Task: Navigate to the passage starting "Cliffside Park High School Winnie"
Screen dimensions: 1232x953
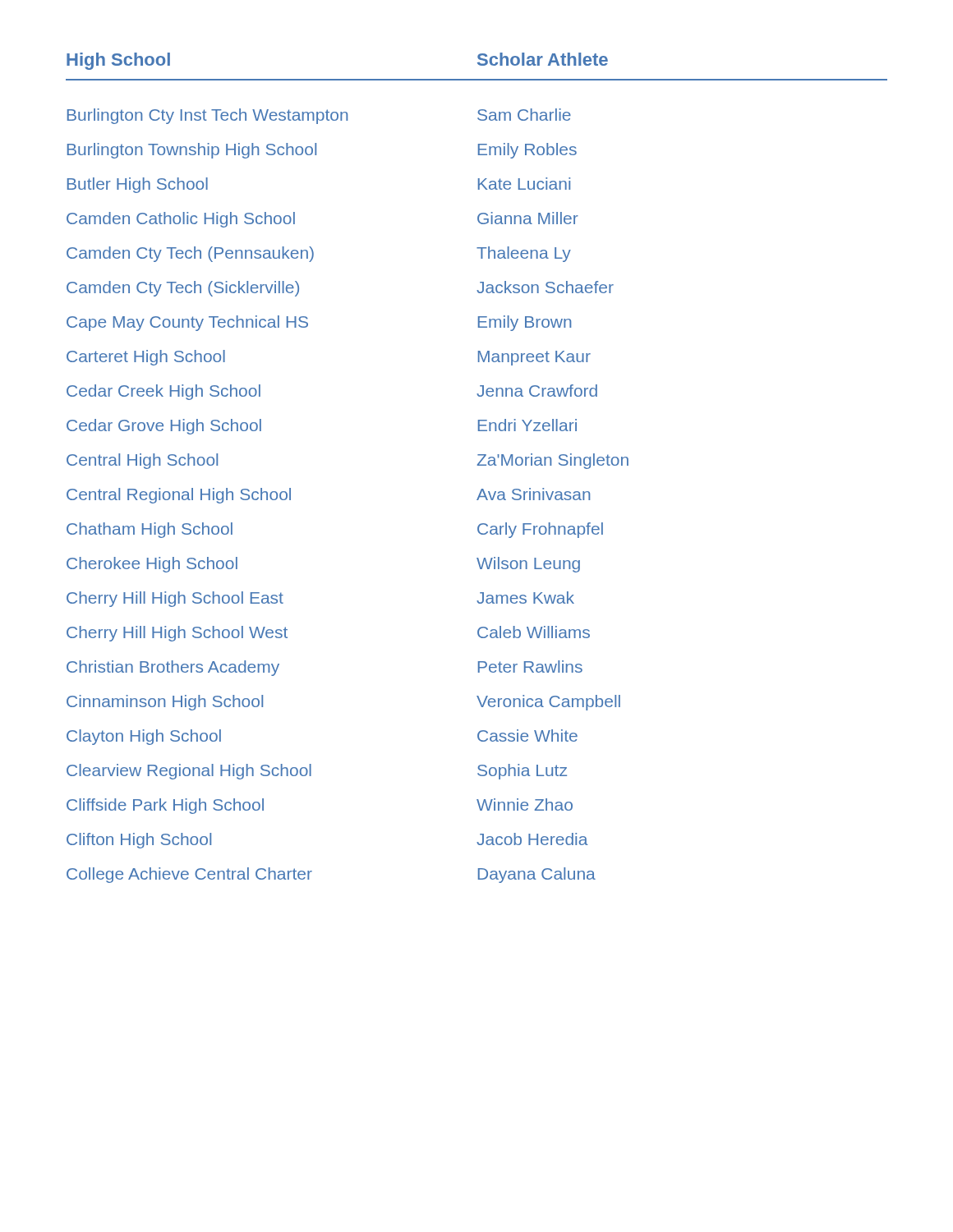Action: (476, 805)
